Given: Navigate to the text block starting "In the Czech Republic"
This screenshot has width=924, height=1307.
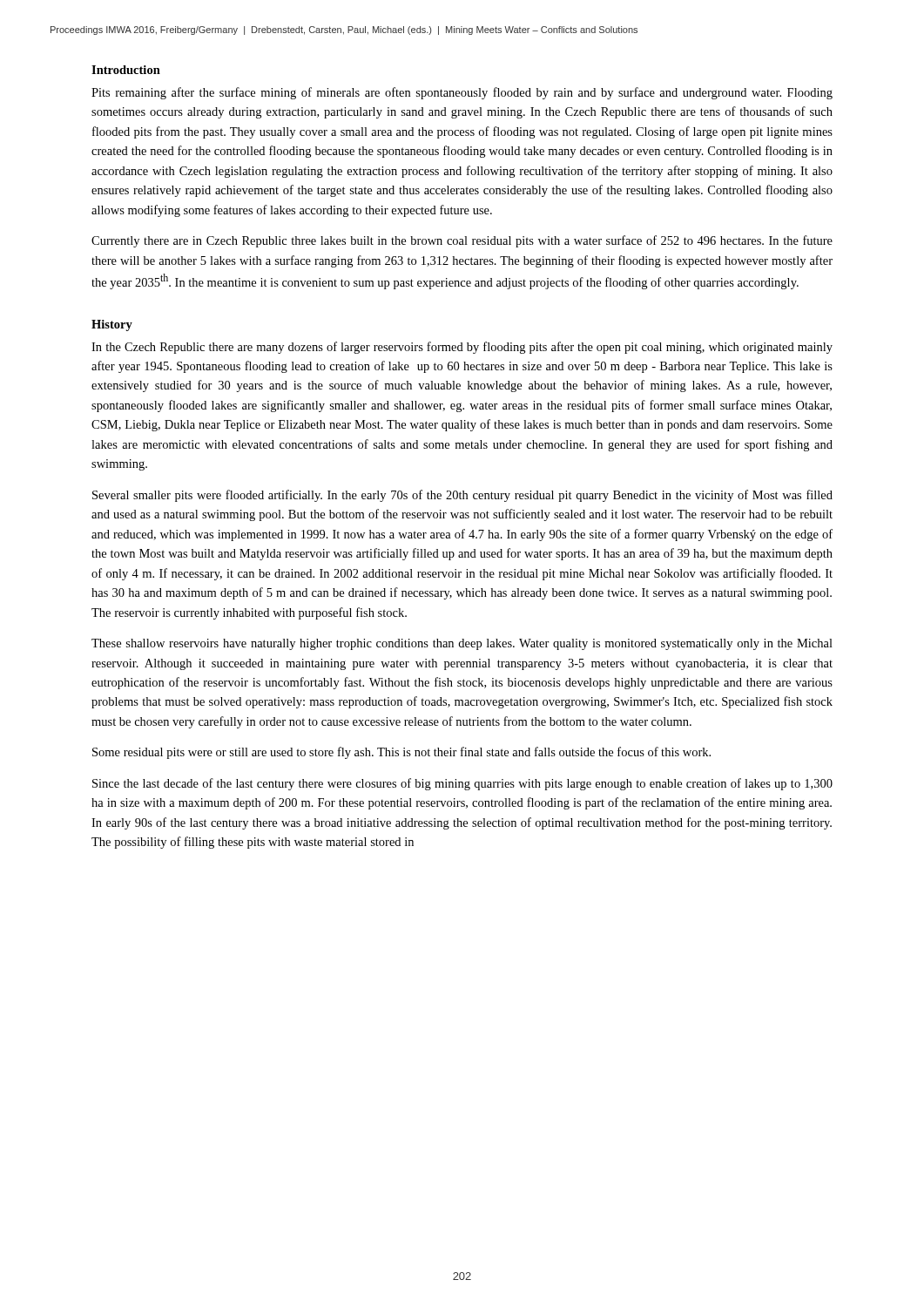Looking at the screenshot, I should (462, 405).
